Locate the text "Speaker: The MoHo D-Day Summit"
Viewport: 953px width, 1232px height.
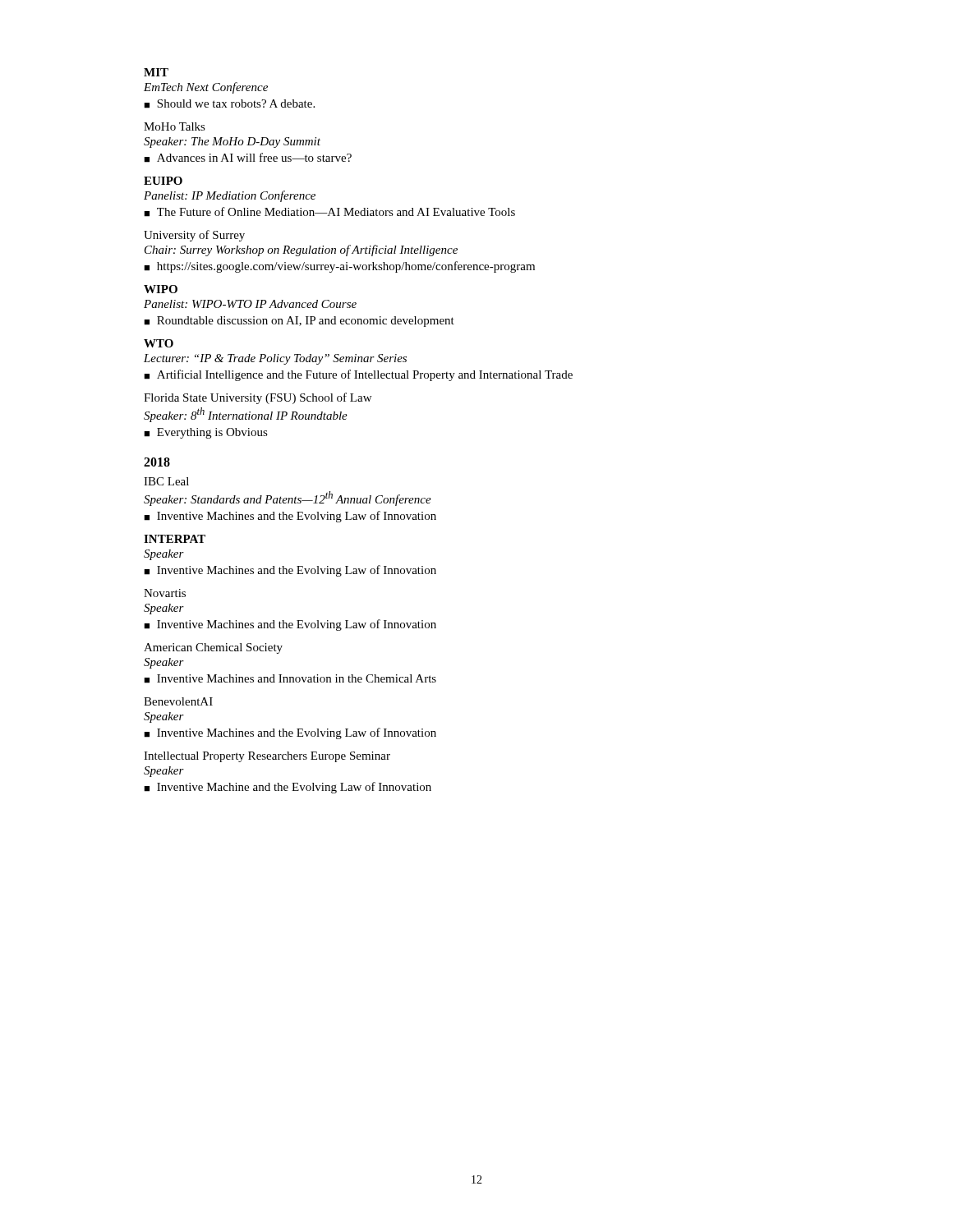(232, 141)
